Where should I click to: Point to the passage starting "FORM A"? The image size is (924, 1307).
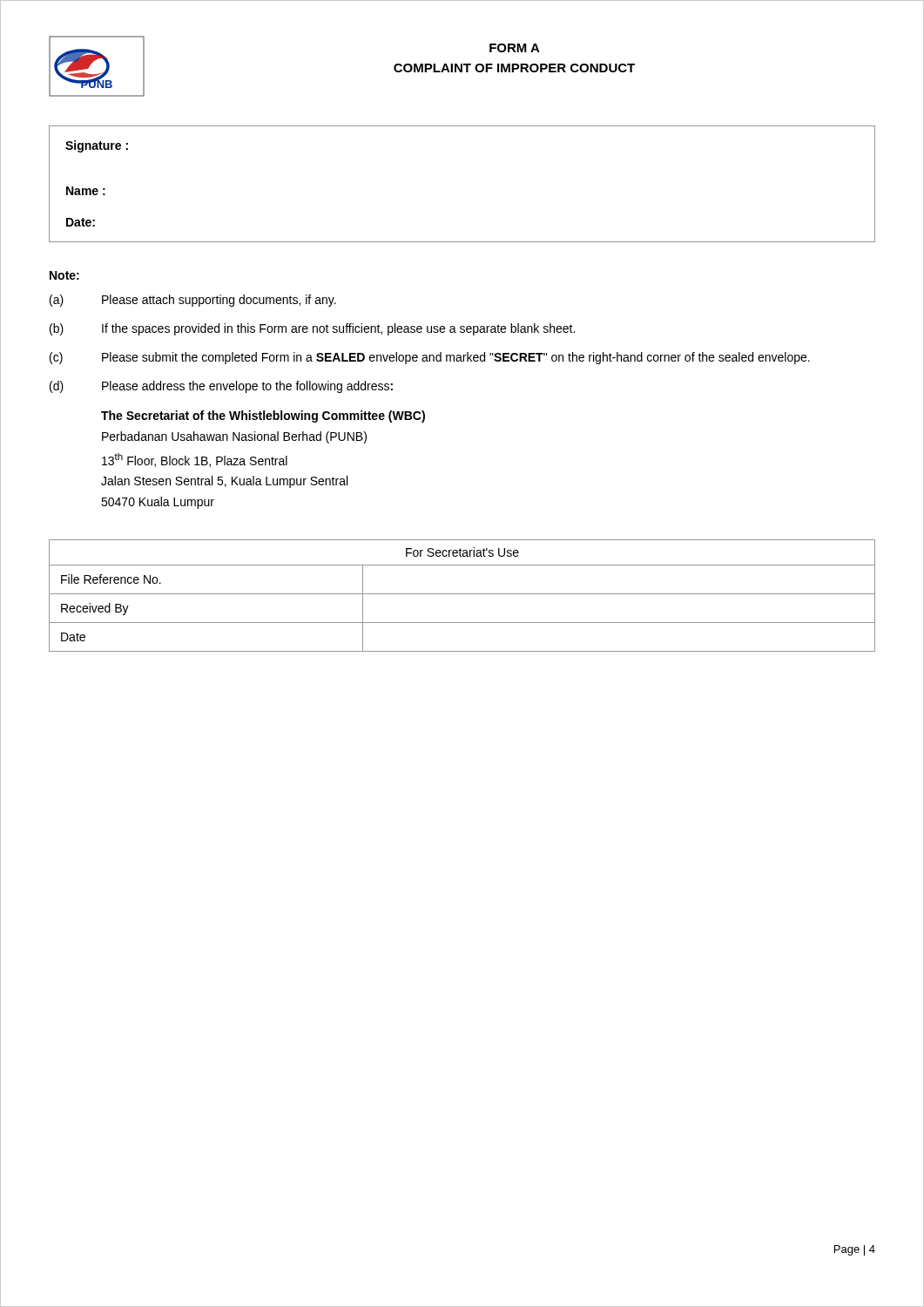514,48
